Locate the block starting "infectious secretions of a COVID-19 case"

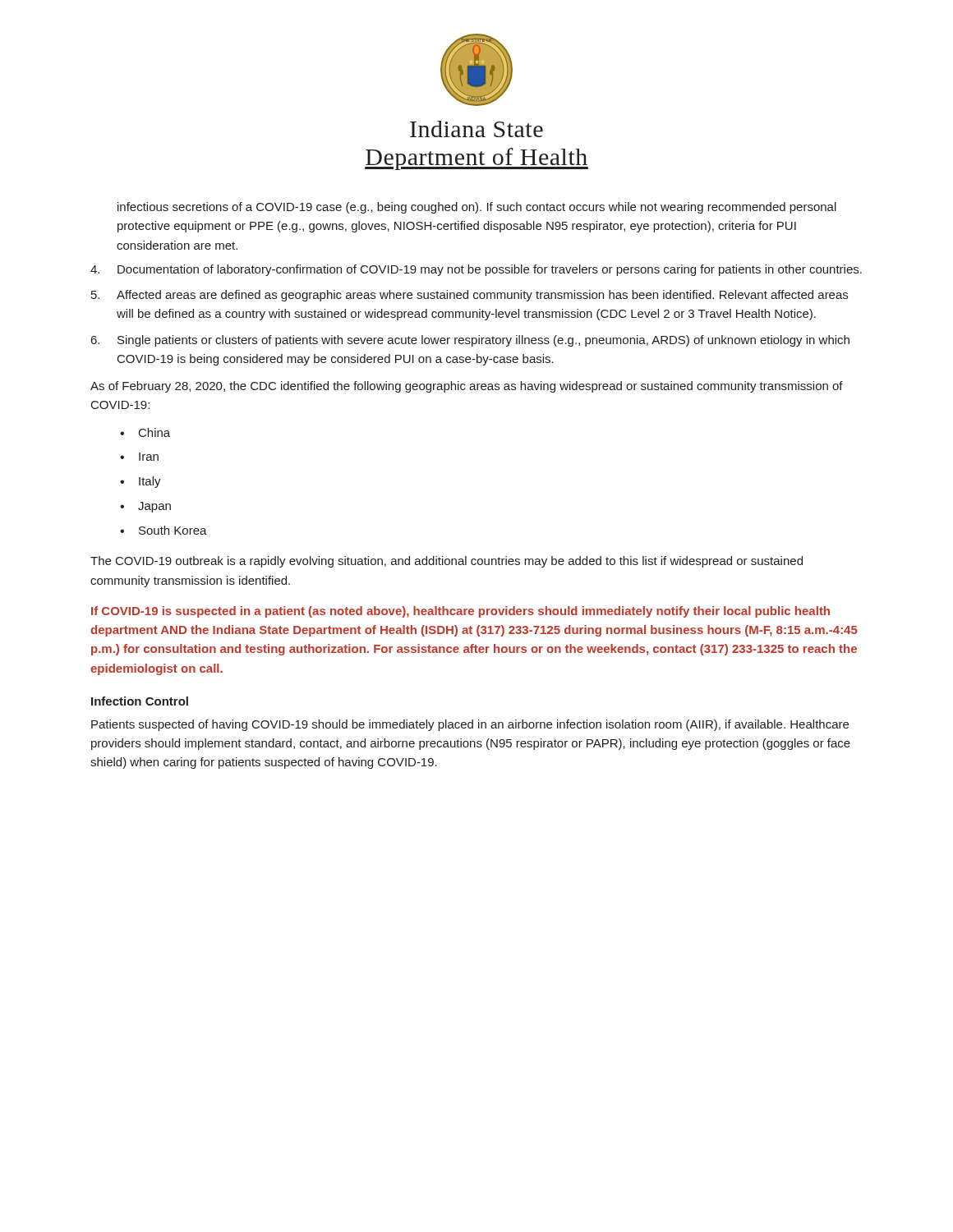(477, 226)
